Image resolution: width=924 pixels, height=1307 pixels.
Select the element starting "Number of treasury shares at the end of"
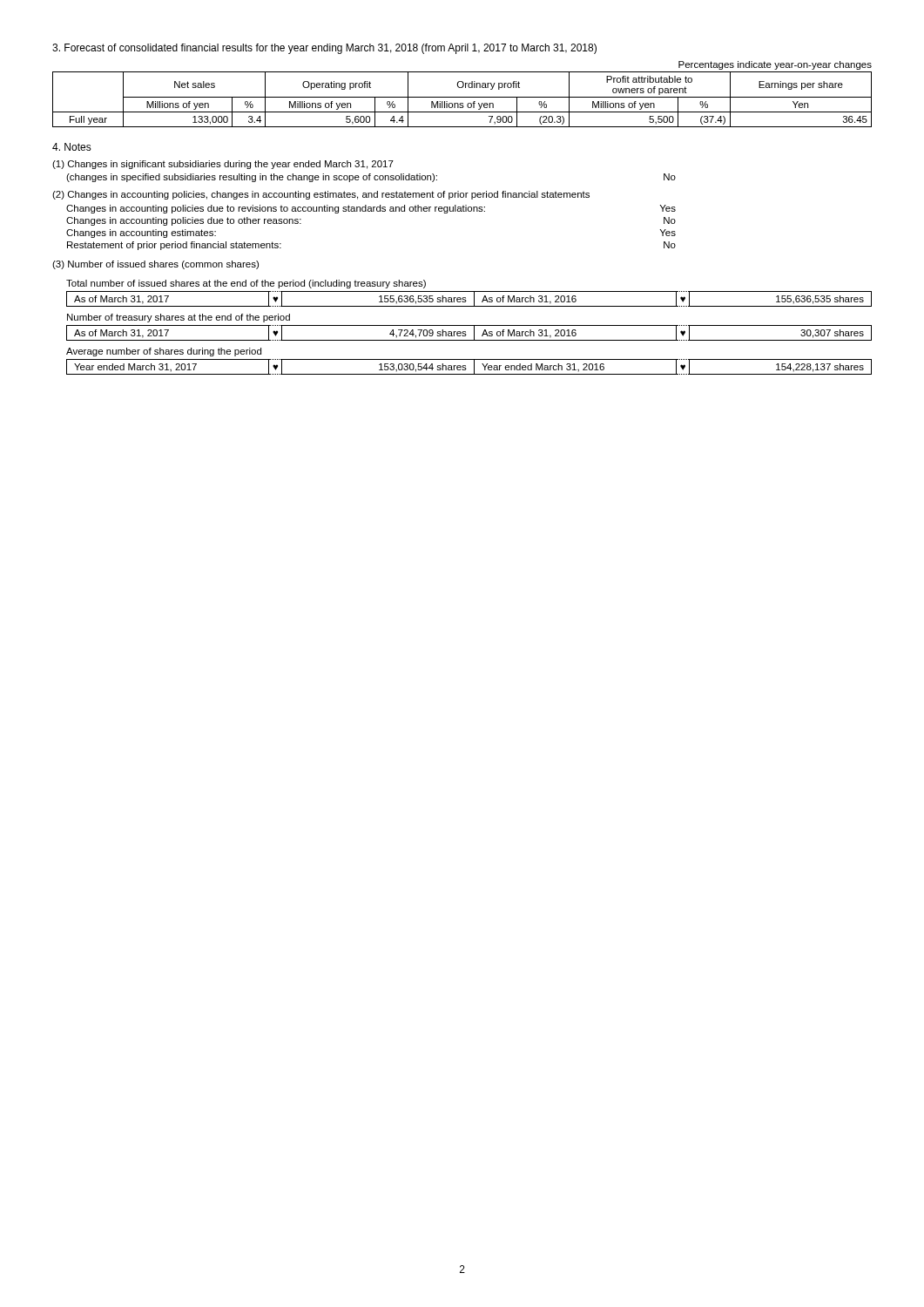pos(178,317)
